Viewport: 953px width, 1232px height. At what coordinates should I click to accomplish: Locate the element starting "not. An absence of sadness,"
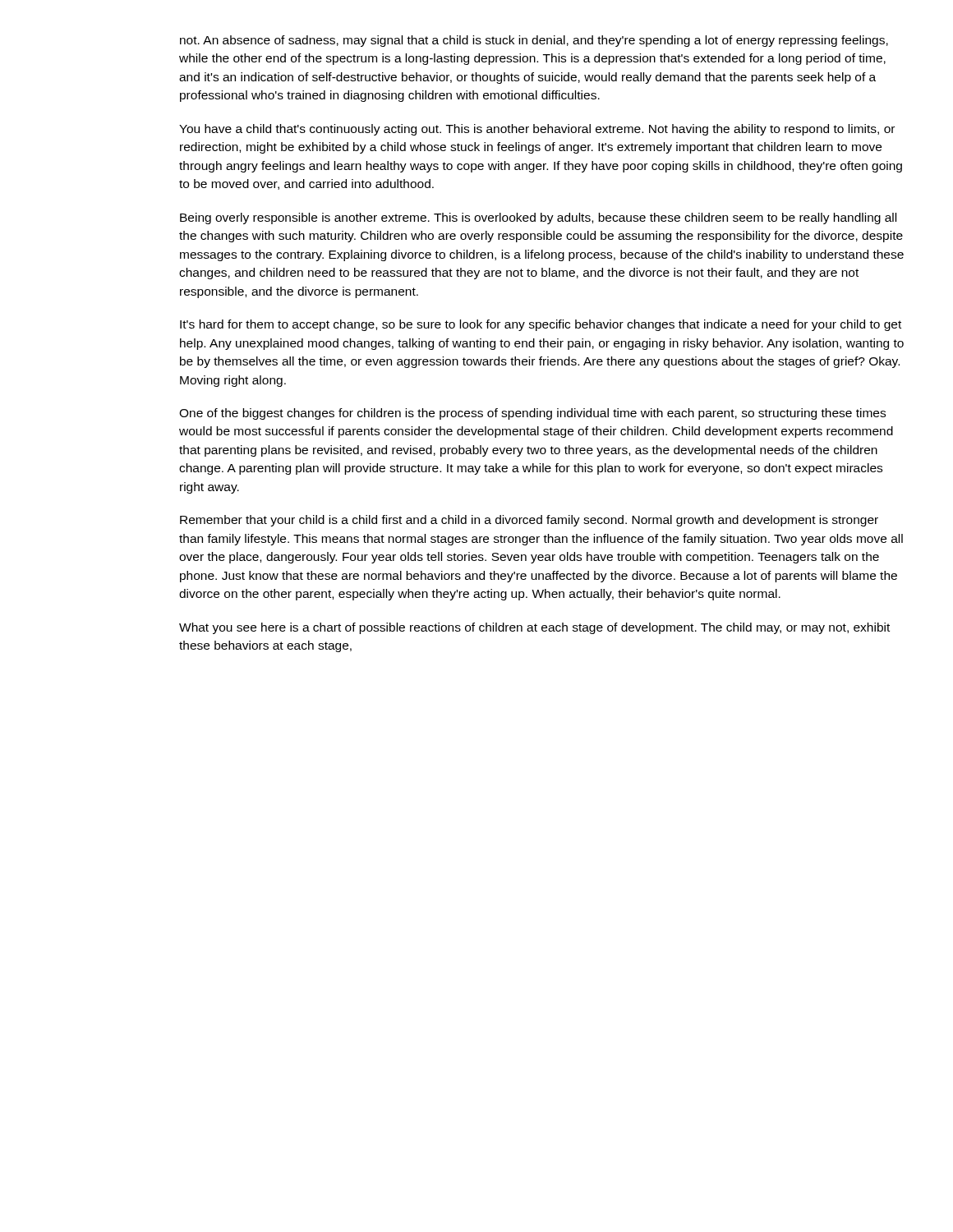534,68
